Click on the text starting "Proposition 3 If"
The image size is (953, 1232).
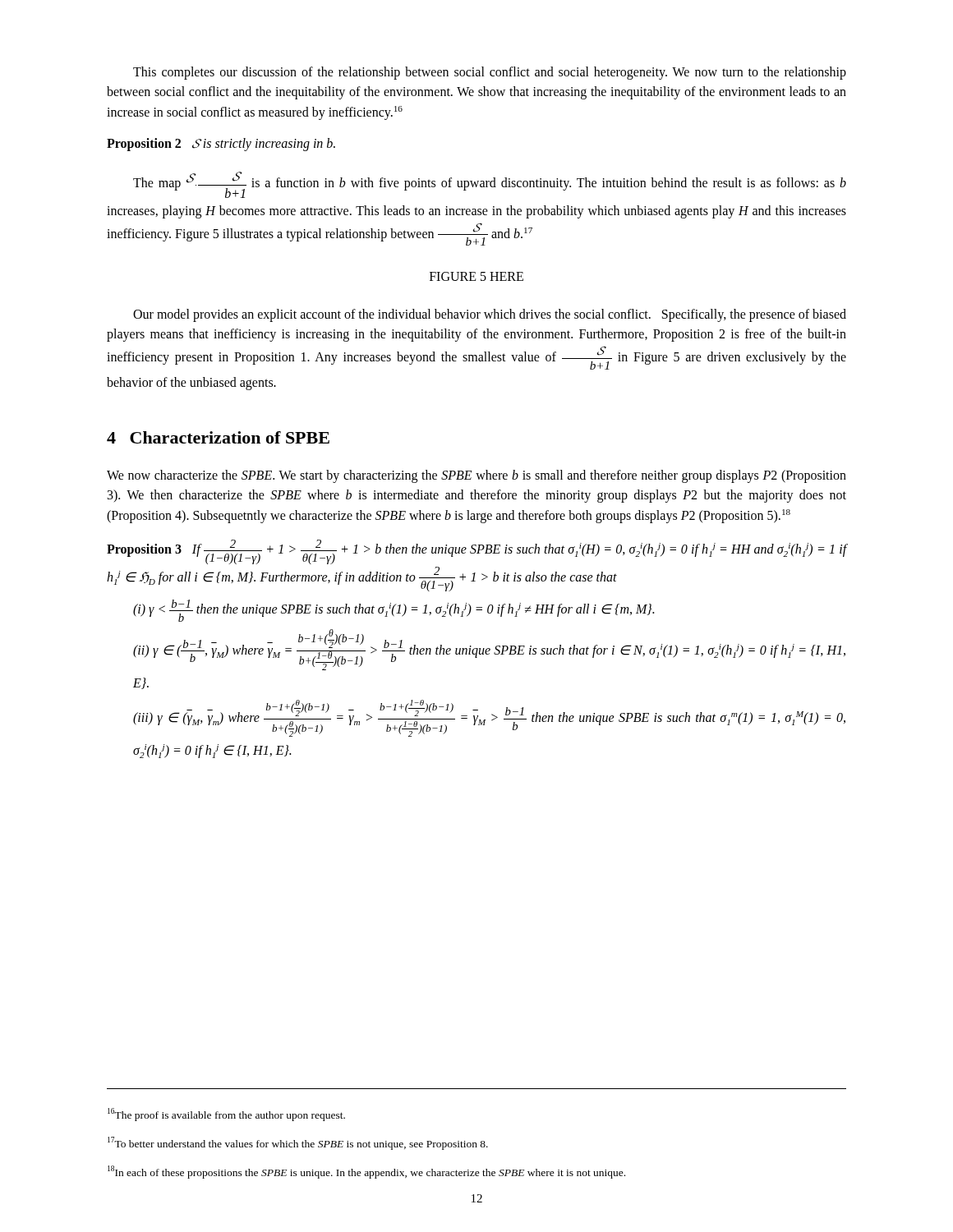(476, 649)
